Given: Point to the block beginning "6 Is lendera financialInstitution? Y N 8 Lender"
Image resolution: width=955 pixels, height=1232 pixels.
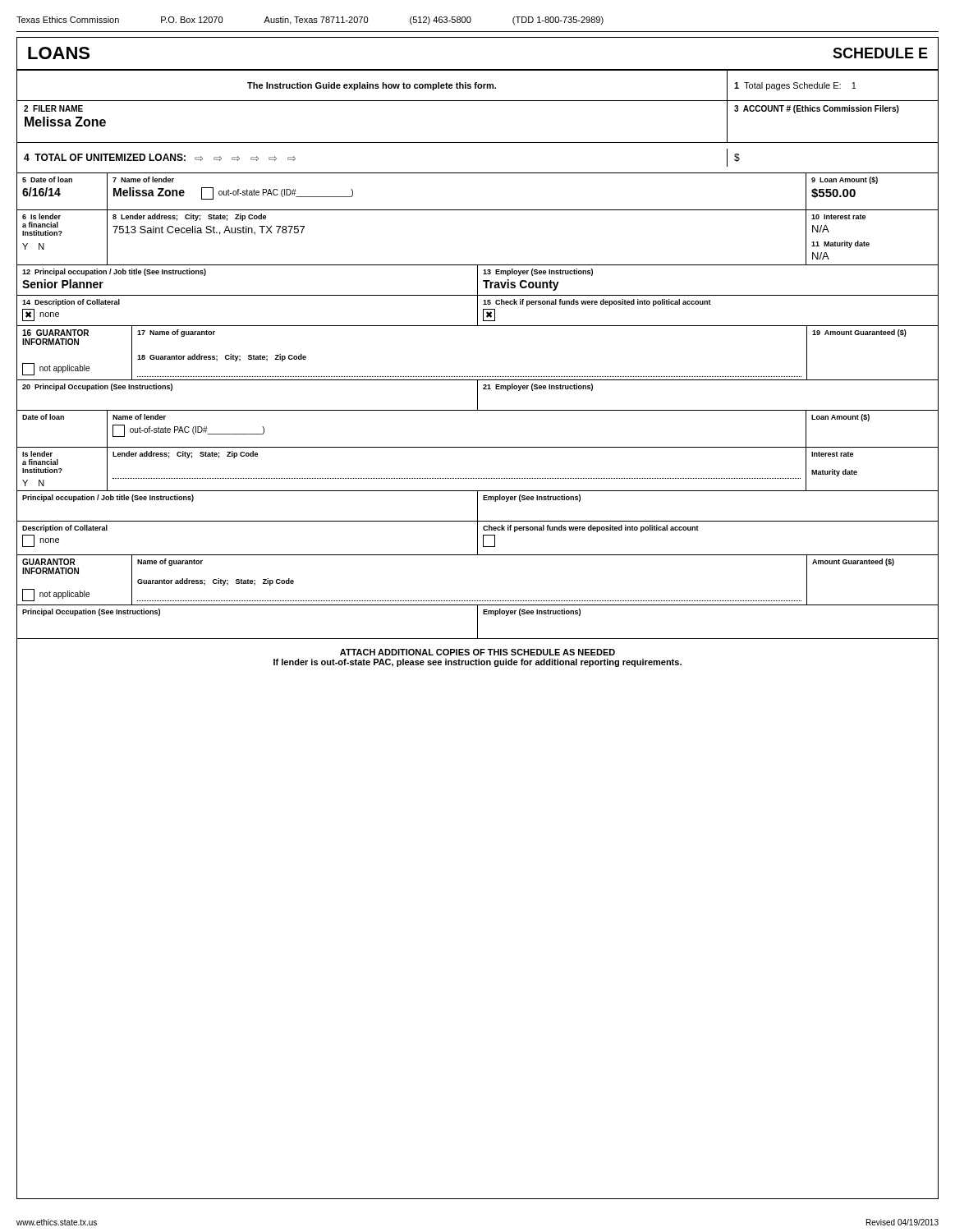Looking at the screenshot, I should (478, 237).
